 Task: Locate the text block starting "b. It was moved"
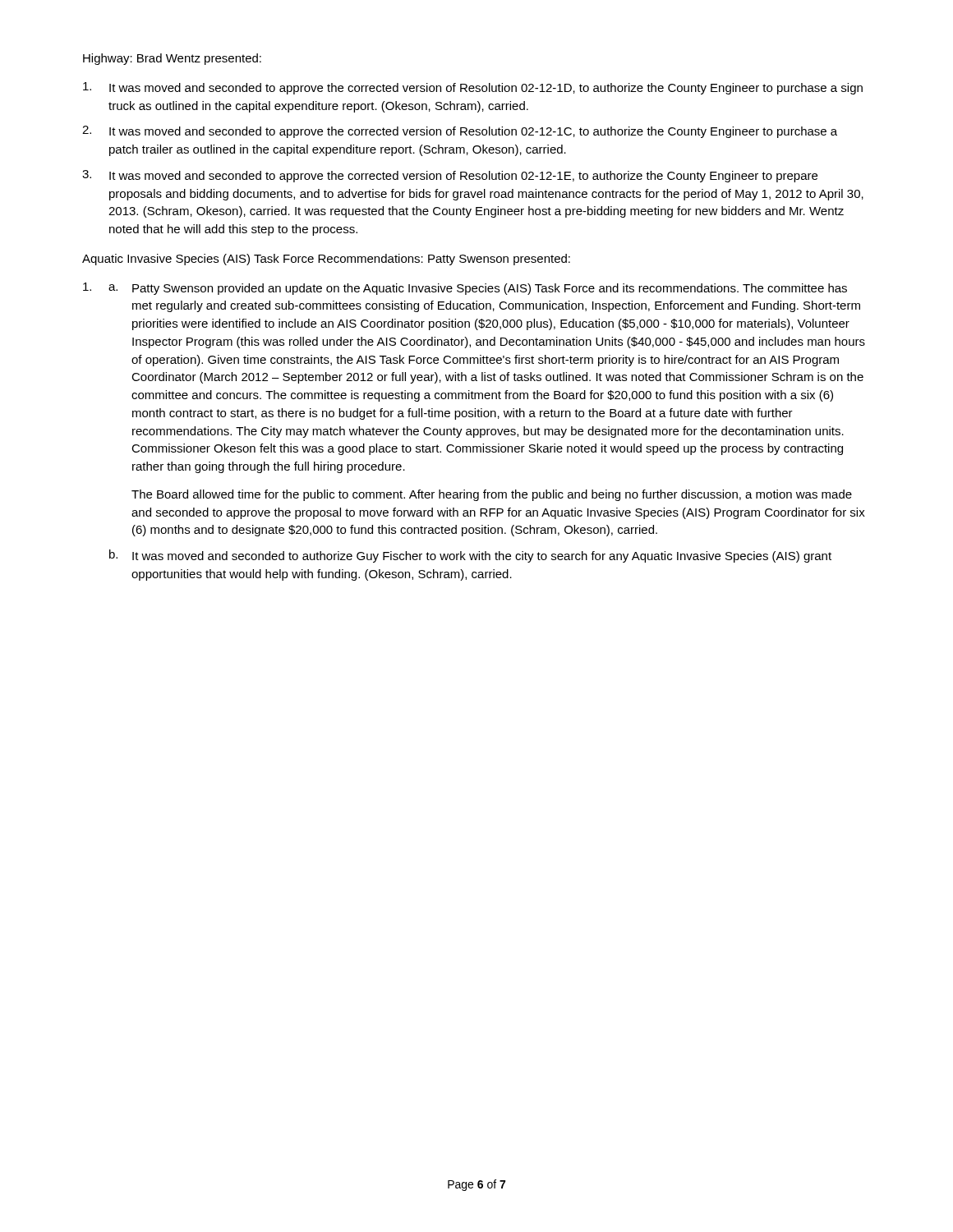(490, 565)
